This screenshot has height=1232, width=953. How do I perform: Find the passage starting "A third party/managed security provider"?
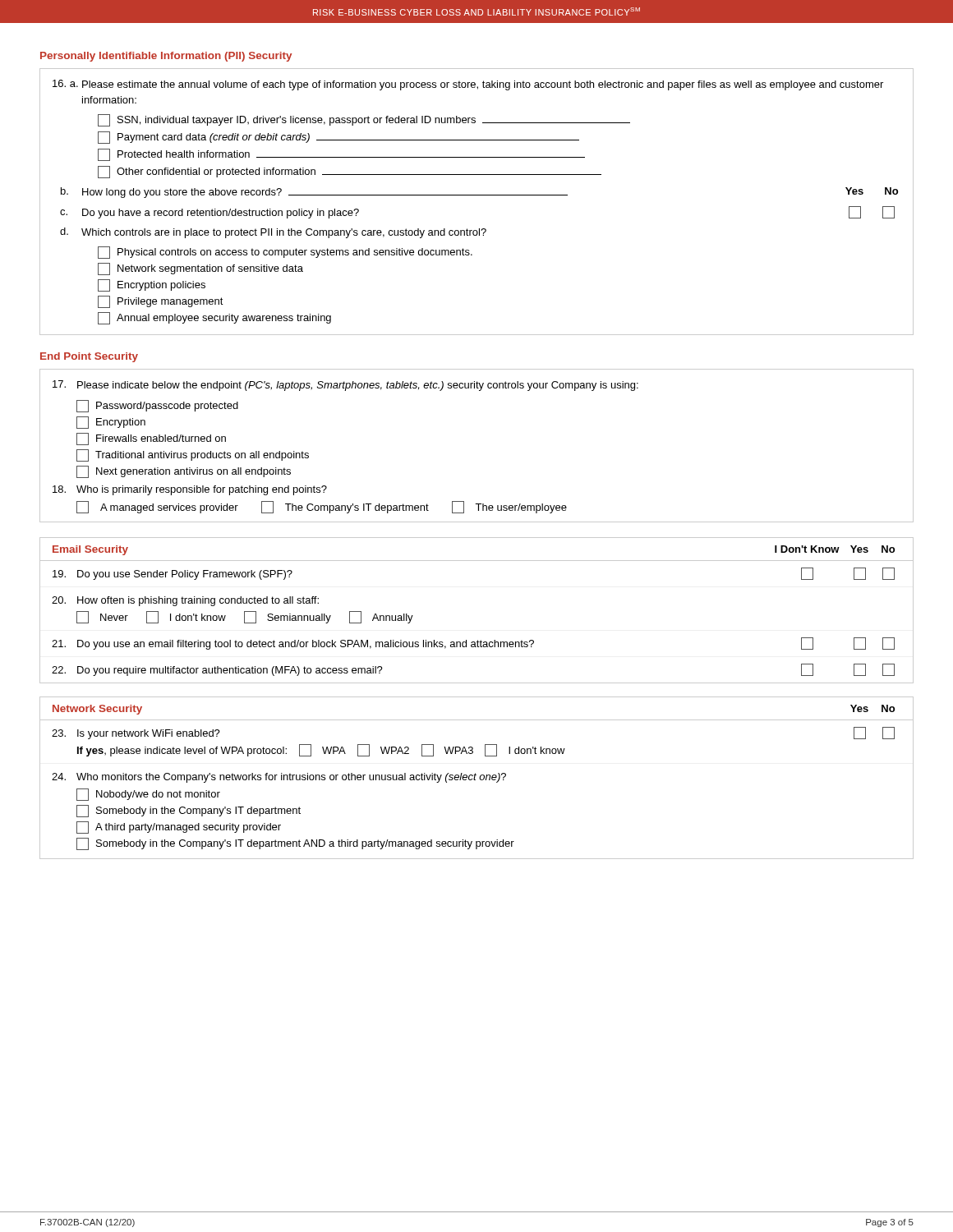[x=179, y=827]
